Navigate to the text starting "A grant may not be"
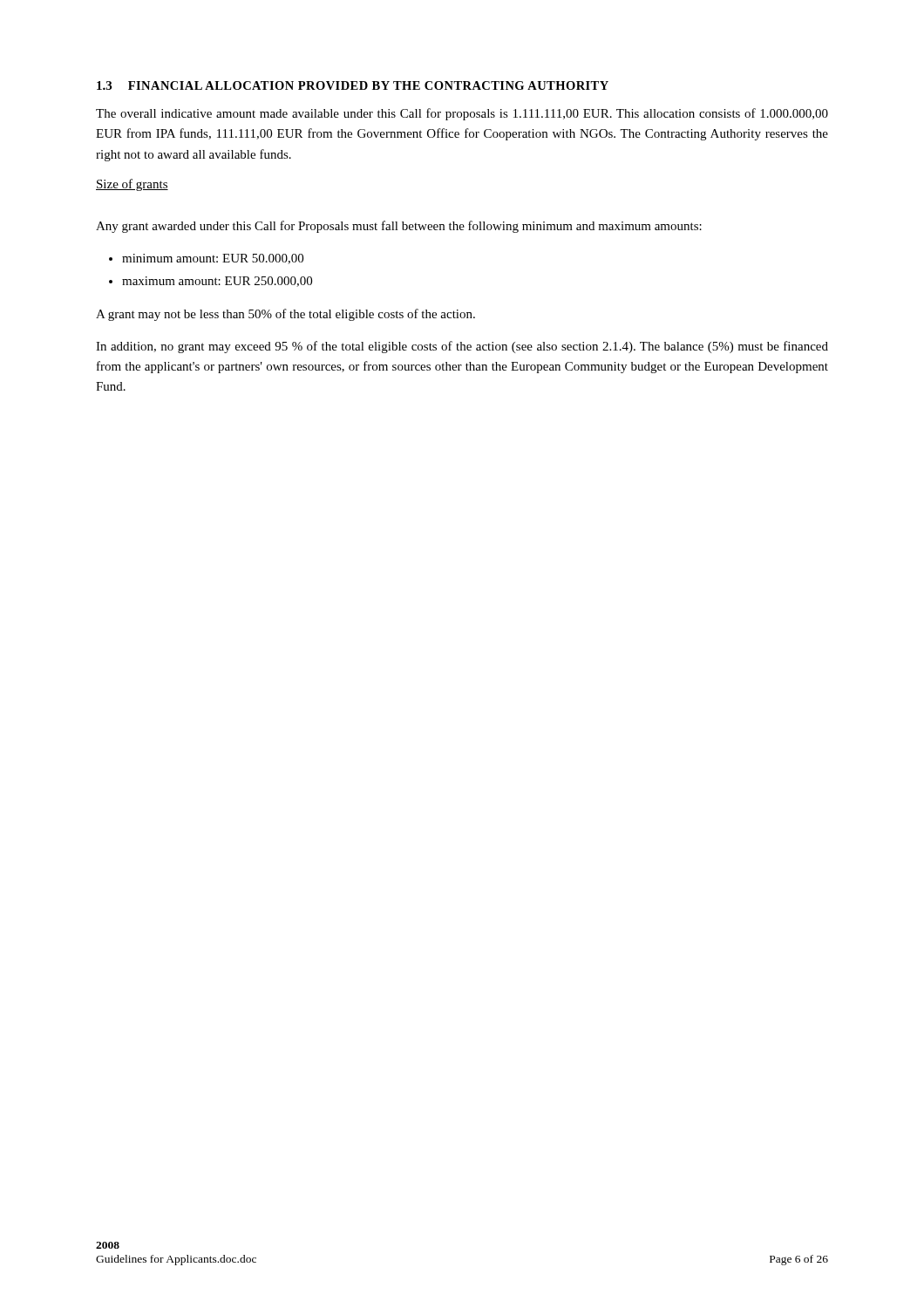Screen dimensions: 1308x924 pos(286,313)
